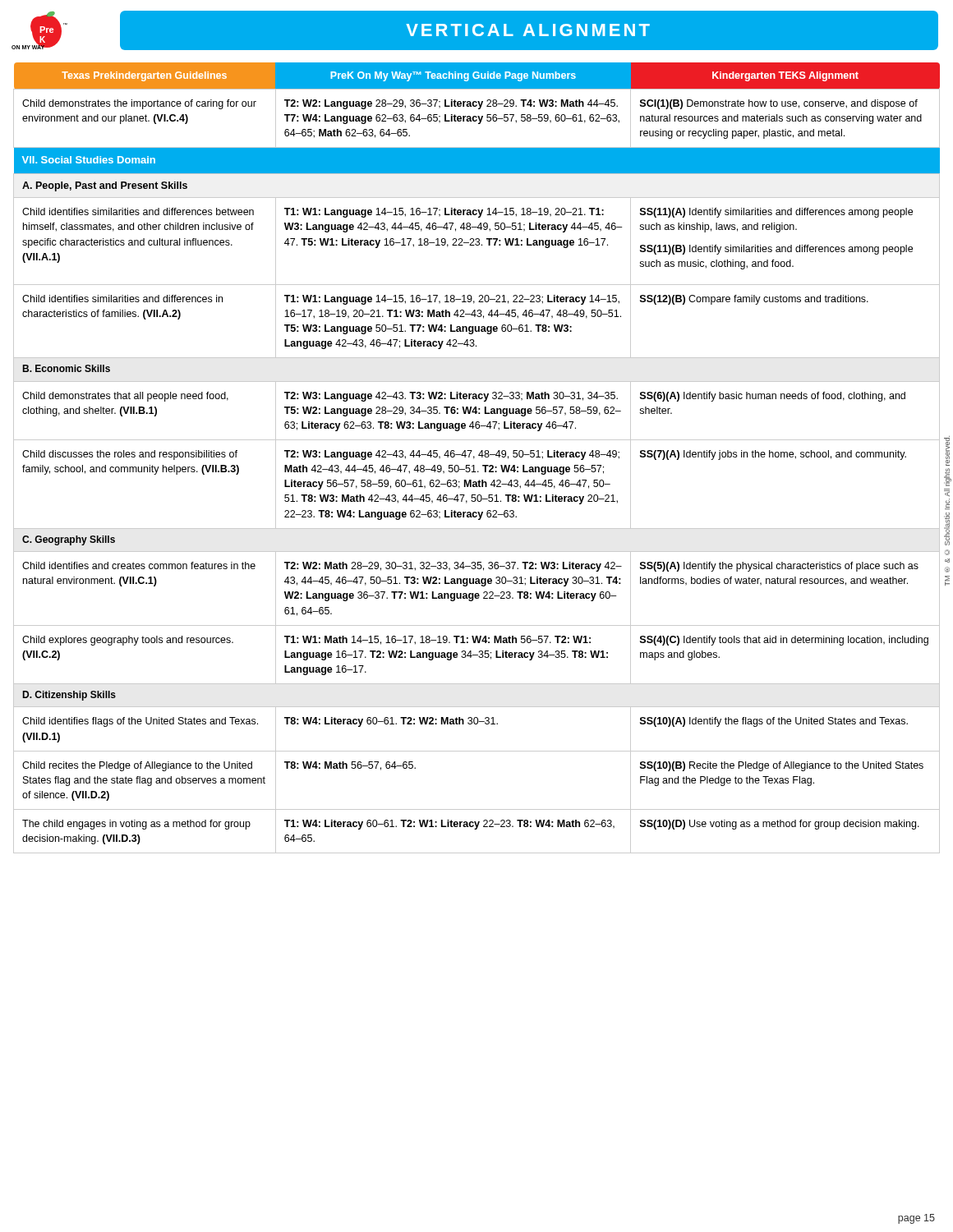The width and height of the screenshot is (953, 1232).
Task: Click on the text block starting "Child identifies flags of the United States"
Action: tap(141, 729)
